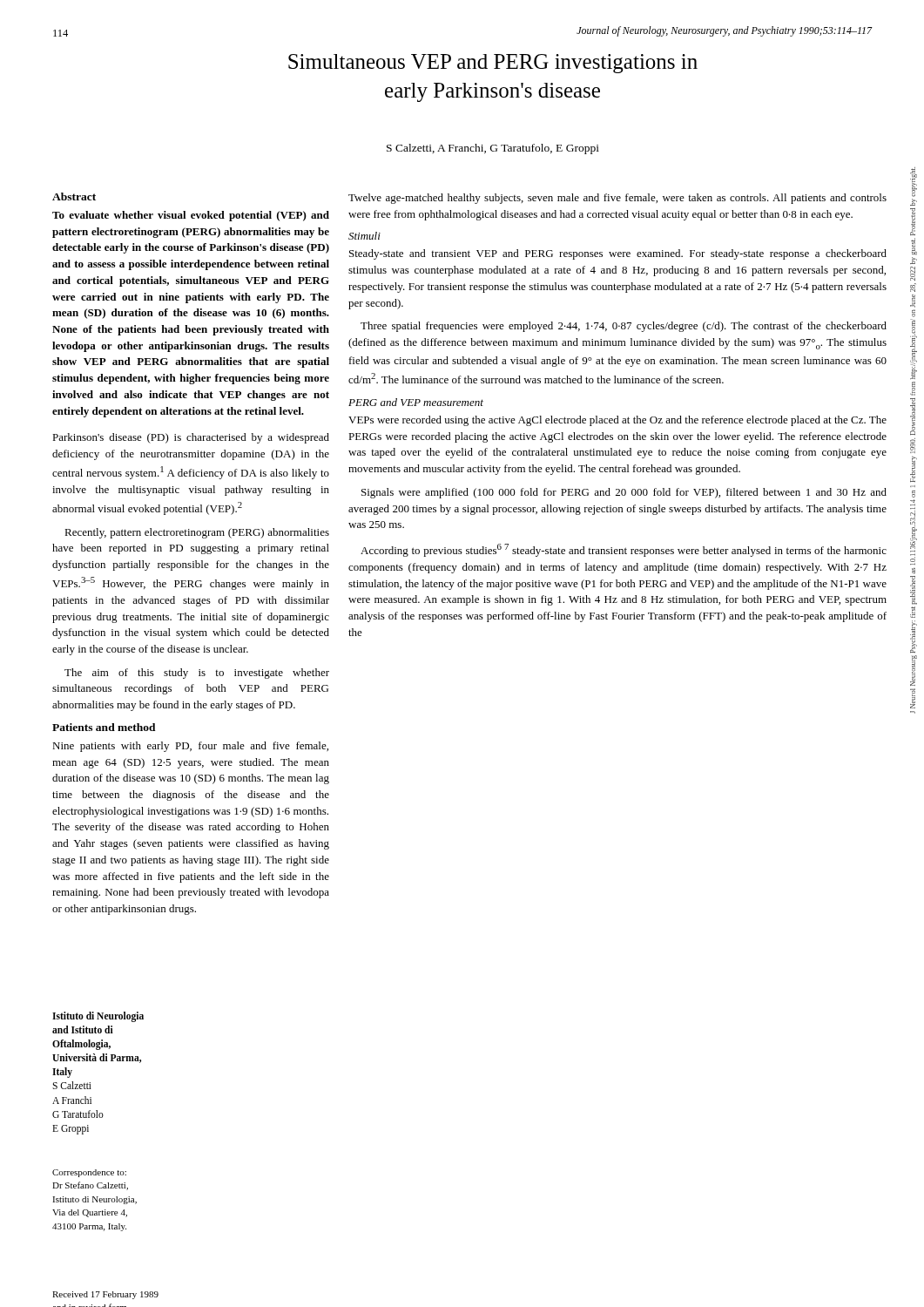This screenshot has height=1307, width=924.
Task: Locate the text block with the text "Steady-state and transient VEP"
Action: (617, 317)
